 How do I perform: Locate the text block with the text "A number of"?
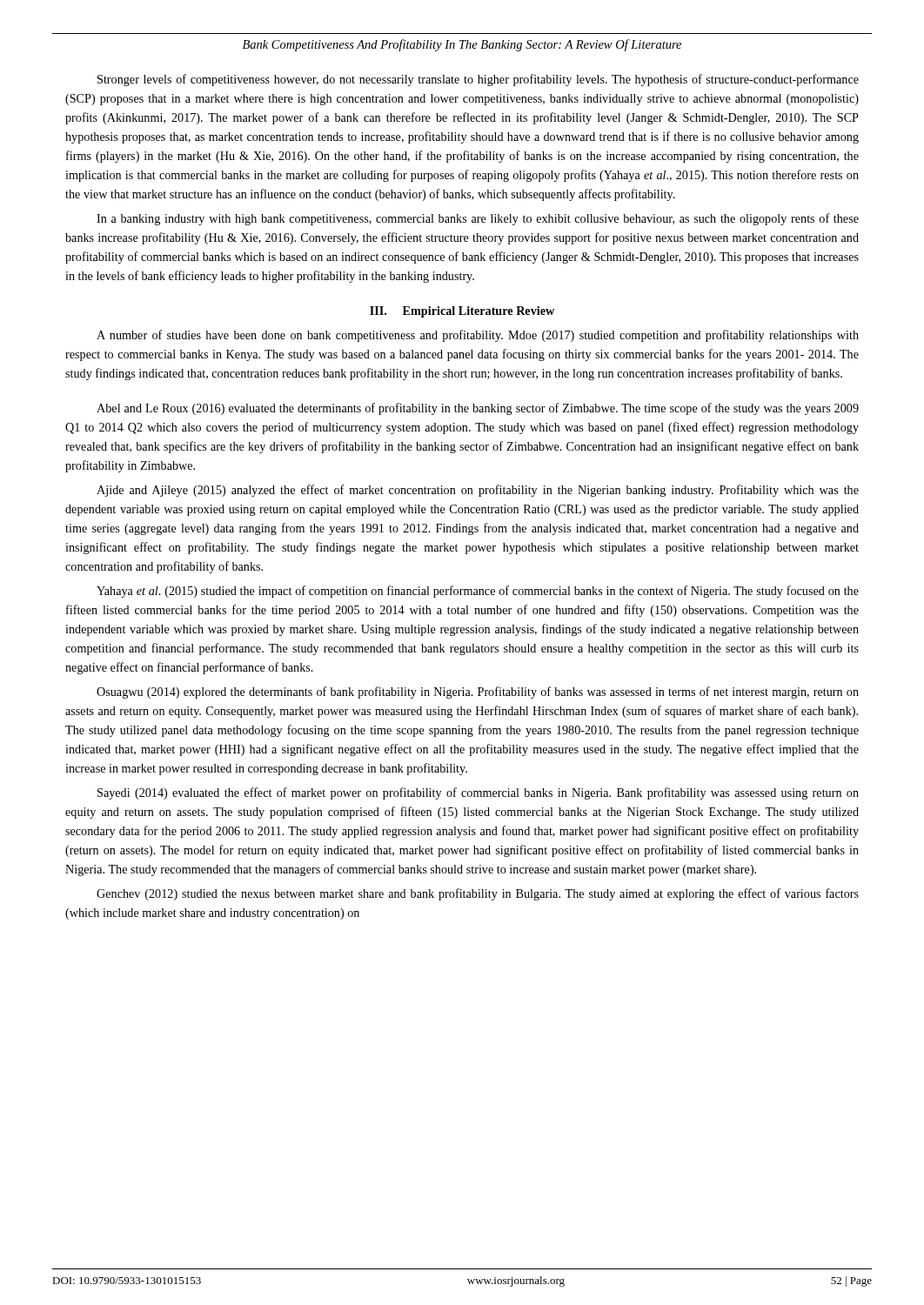tap(462, 354)
